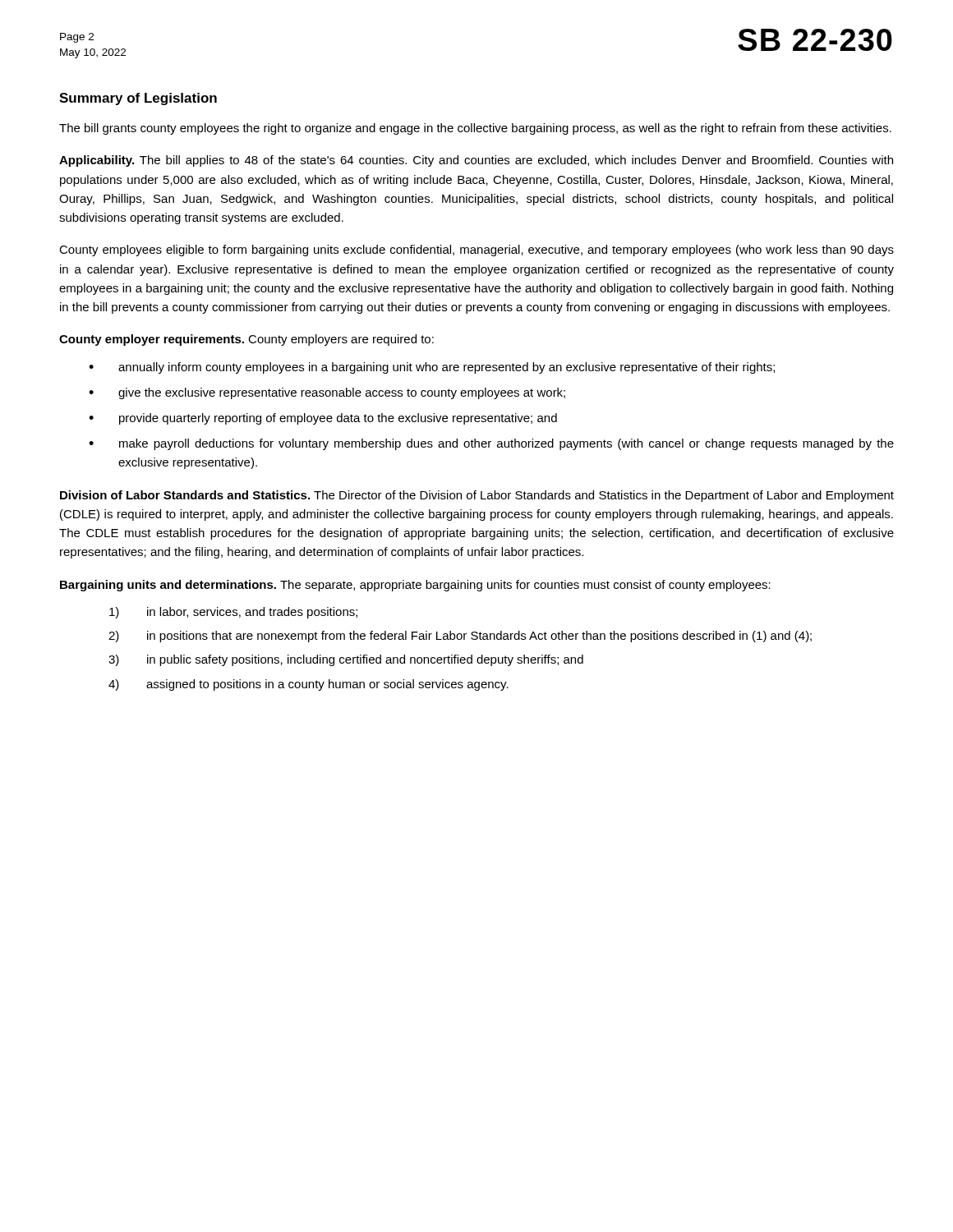
Task: Click on the passage starting "• make payroll deductions"
Action: point(491,453)
